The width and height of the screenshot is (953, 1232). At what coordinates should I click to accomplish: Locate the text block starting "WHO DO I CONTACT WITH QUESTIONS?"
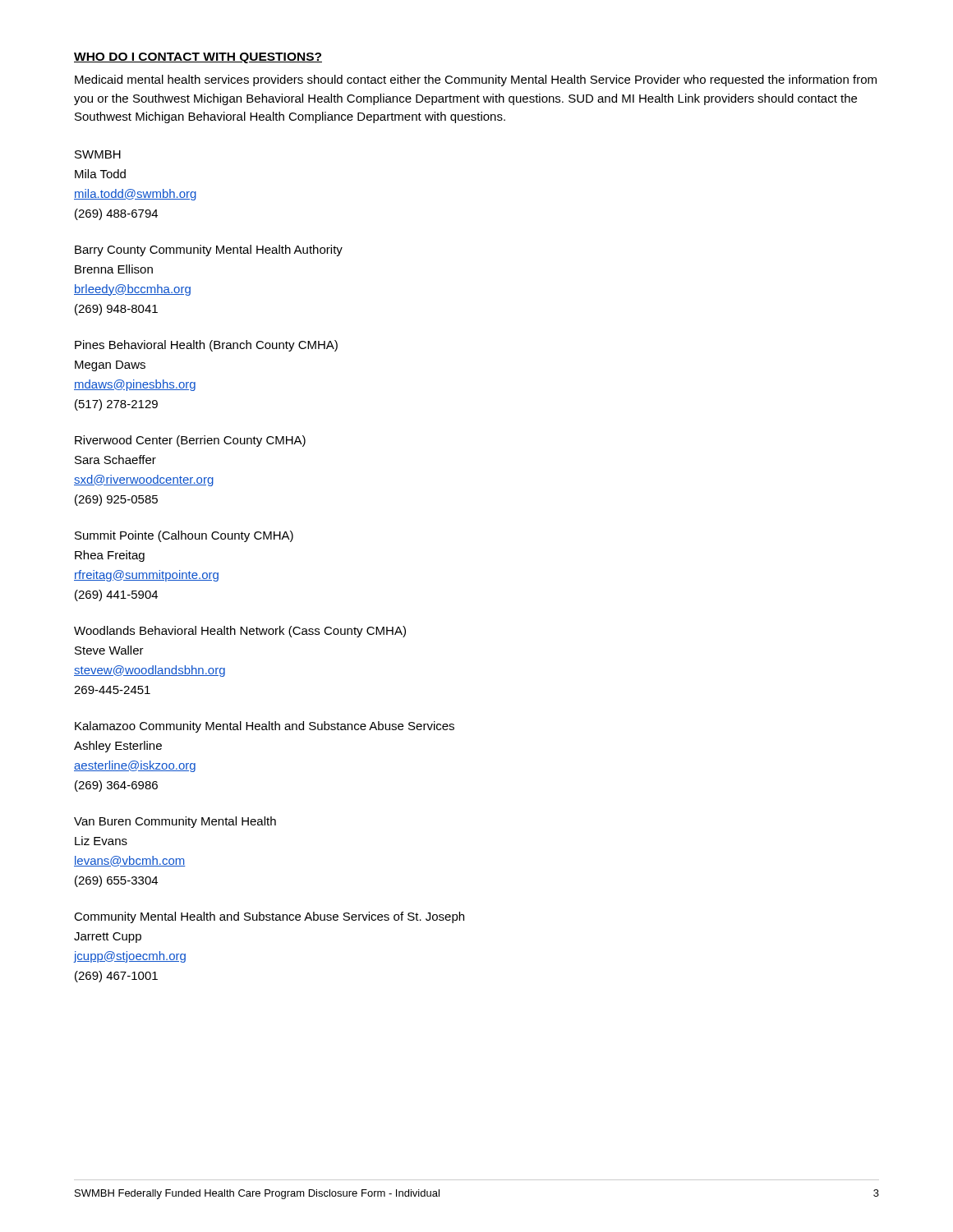(x=198, y=56)
